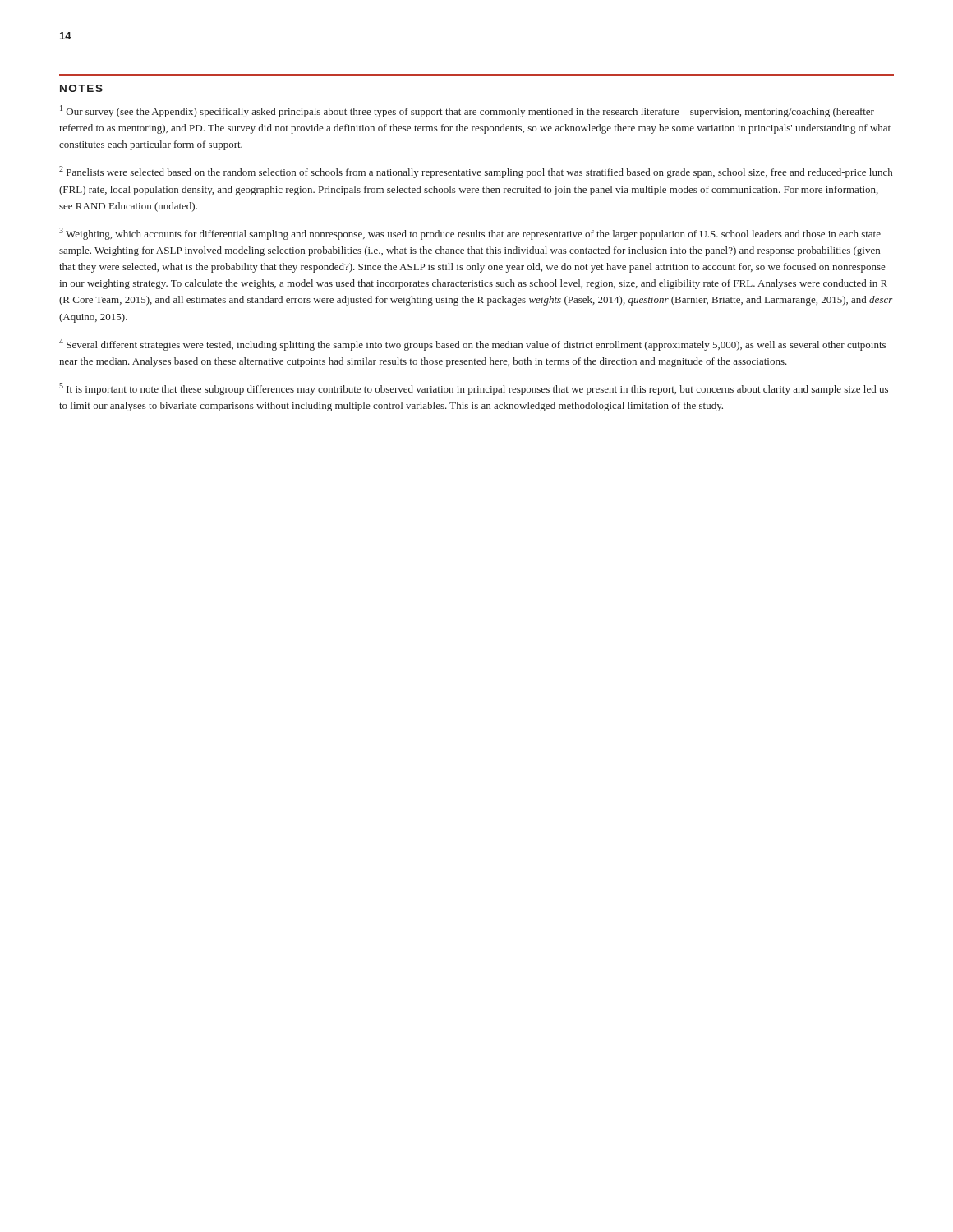Locate the footnote containing "5 It is important to"

(x=474, y=396)
